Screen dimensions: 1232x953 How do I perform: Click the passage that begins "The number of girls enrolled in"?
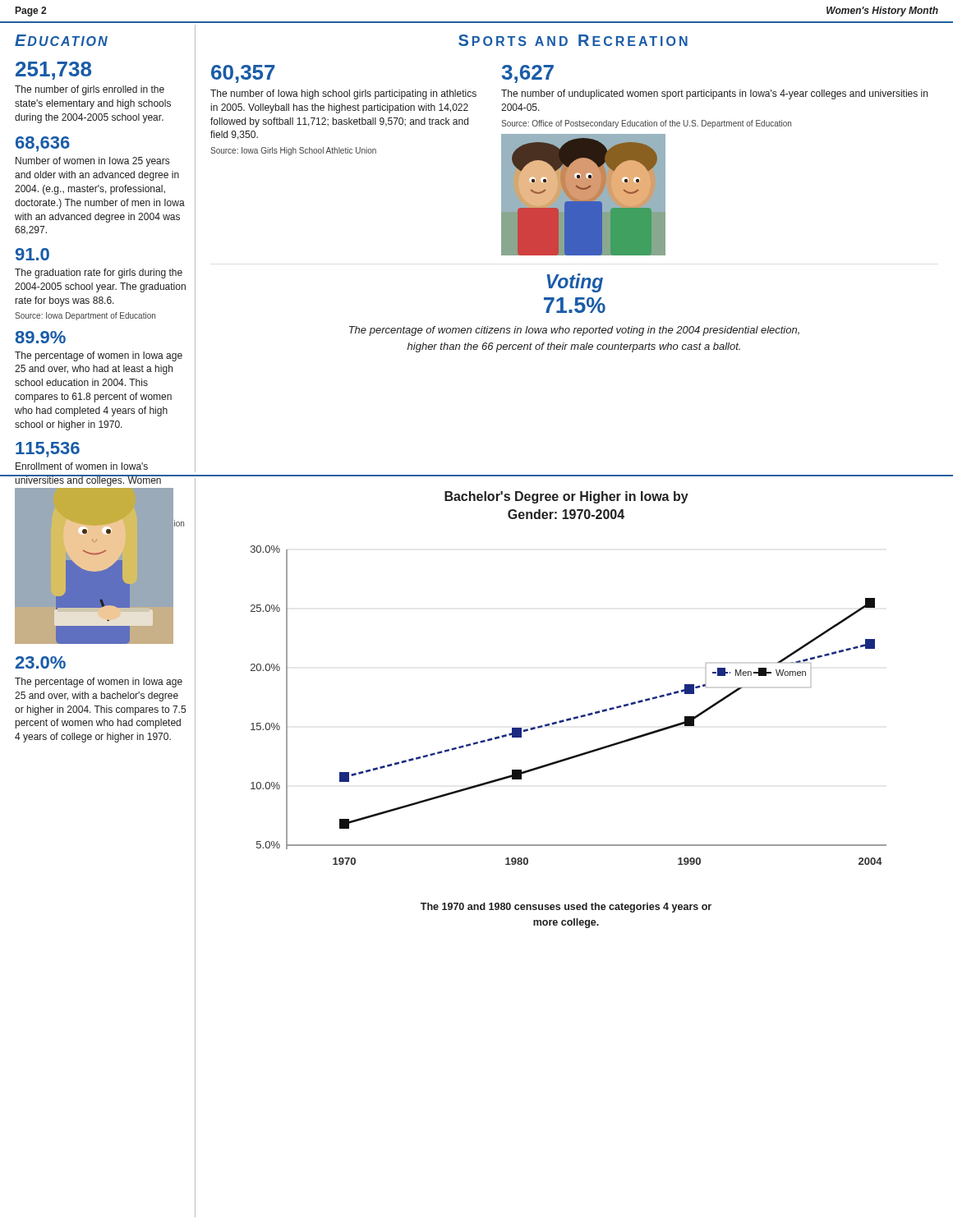tap(93, 103)
